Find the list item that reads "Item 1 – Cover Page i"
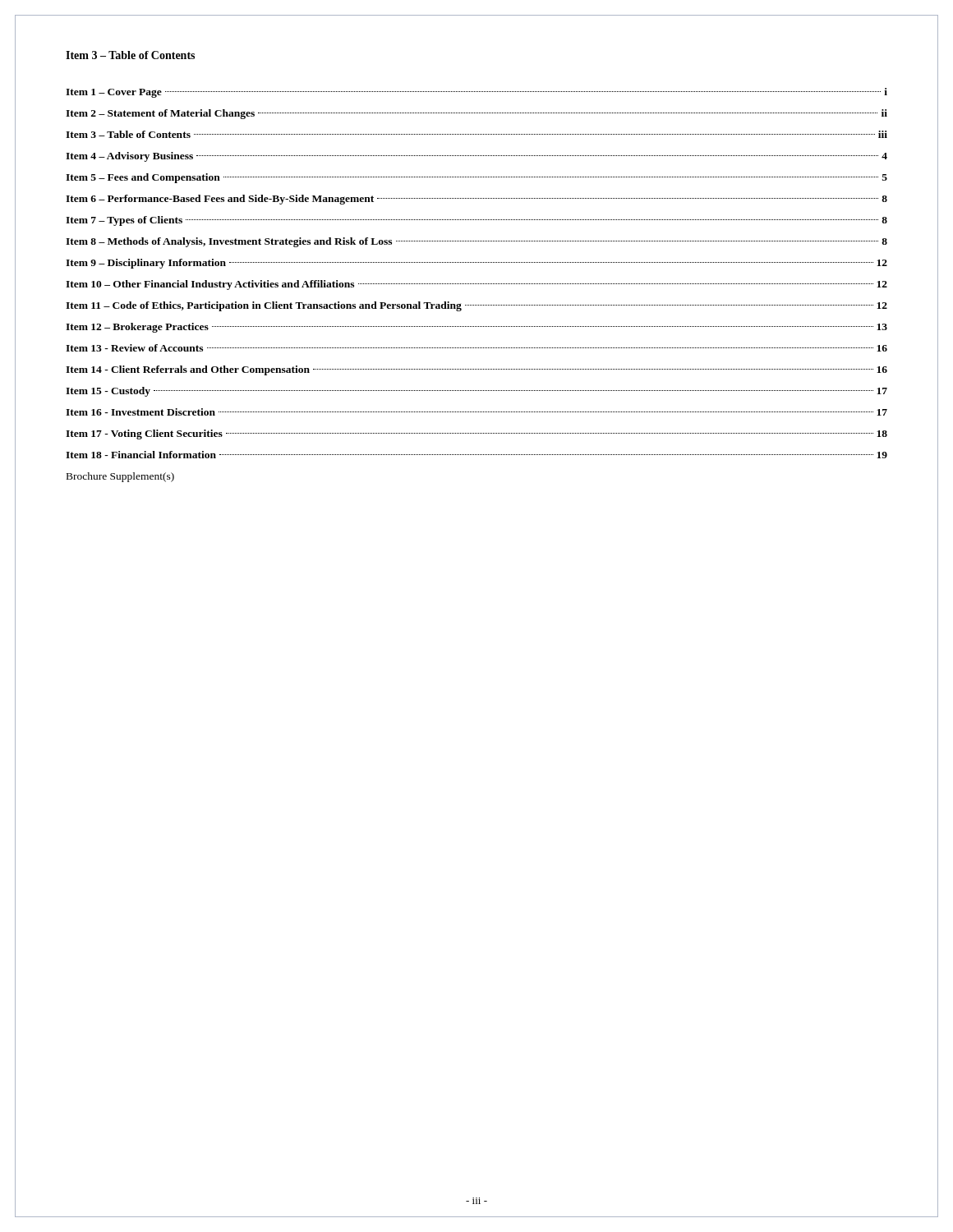Screen dimensions: 1232x953 coord(476,92)
